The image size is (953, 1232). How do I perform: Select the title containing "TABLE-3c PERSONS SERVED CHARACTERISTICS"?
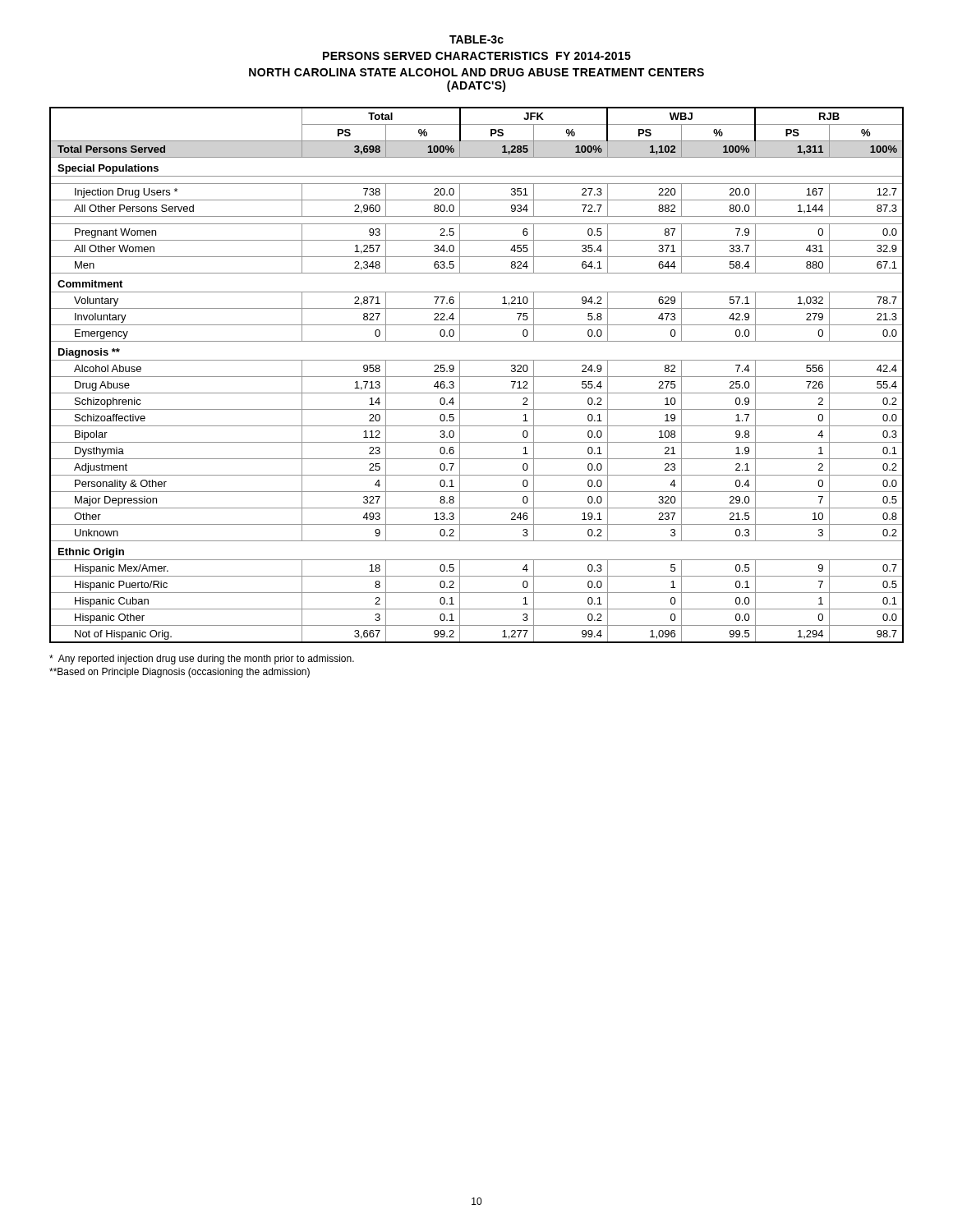[476, 62]
